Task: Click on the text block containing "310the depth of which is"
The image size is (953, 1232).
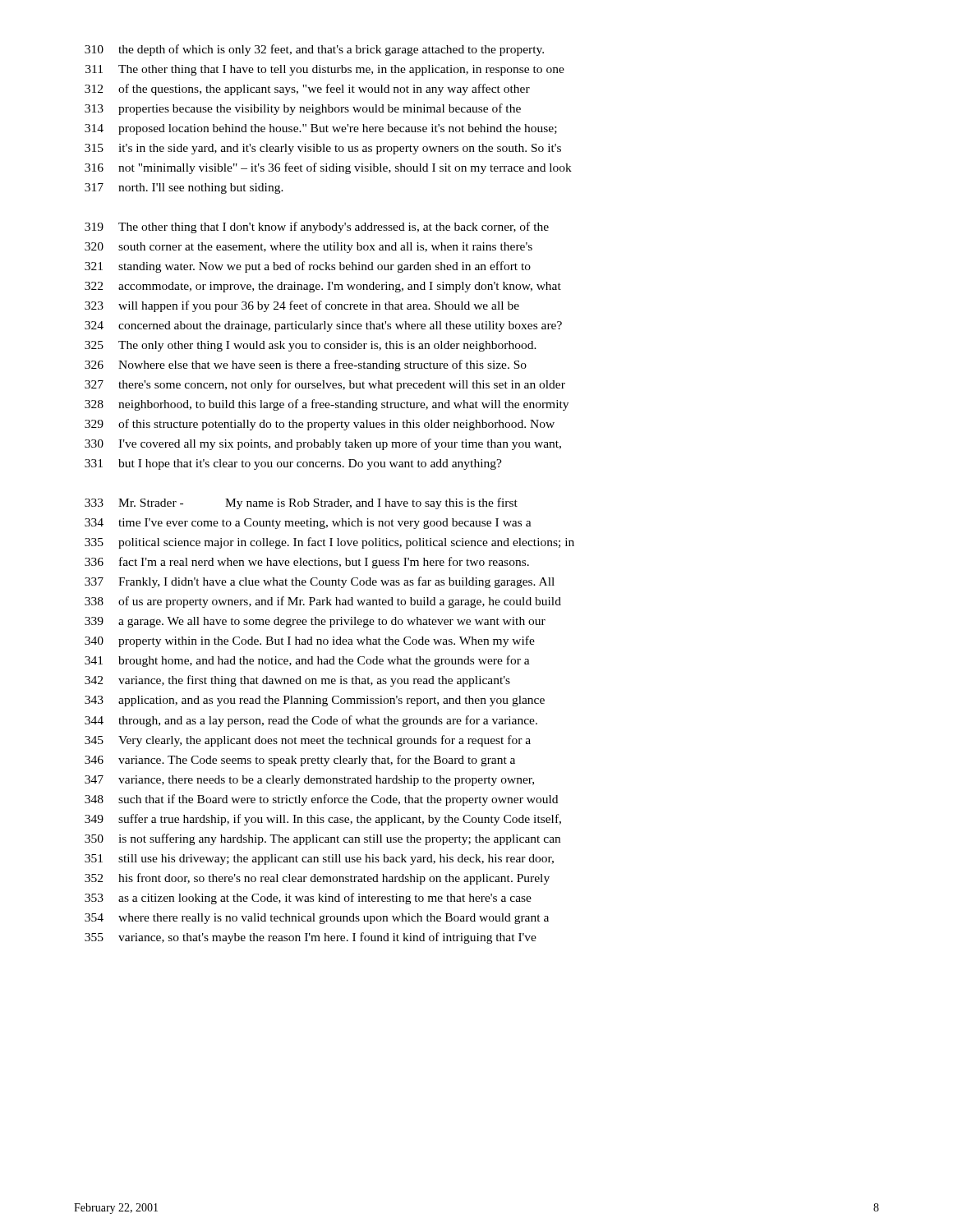Action: pyautogui.click(x=476, y=118)
